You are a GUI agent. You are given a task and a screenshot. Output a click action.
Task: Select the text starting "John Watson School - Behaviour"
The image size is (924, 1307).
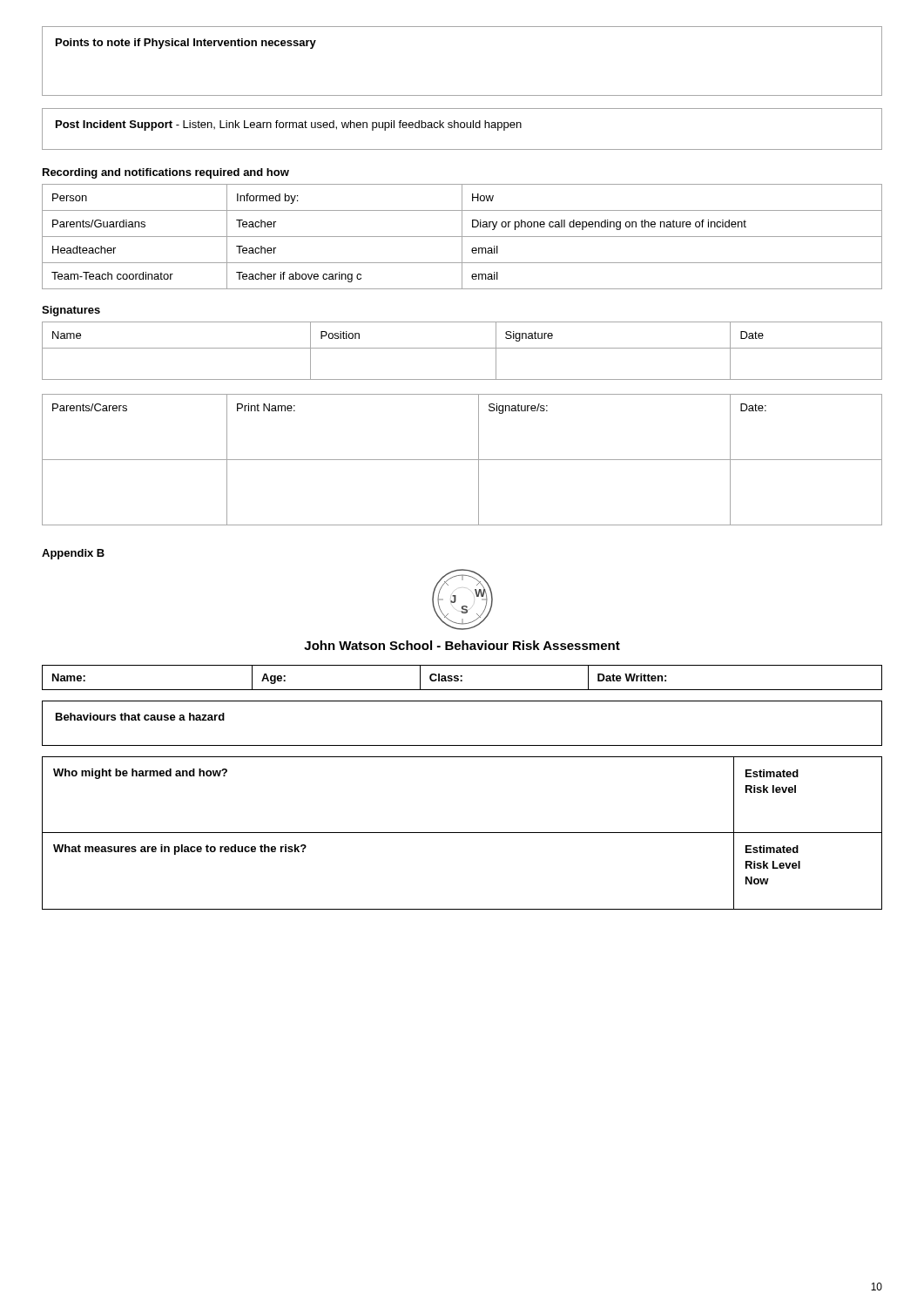click(462, 645)
